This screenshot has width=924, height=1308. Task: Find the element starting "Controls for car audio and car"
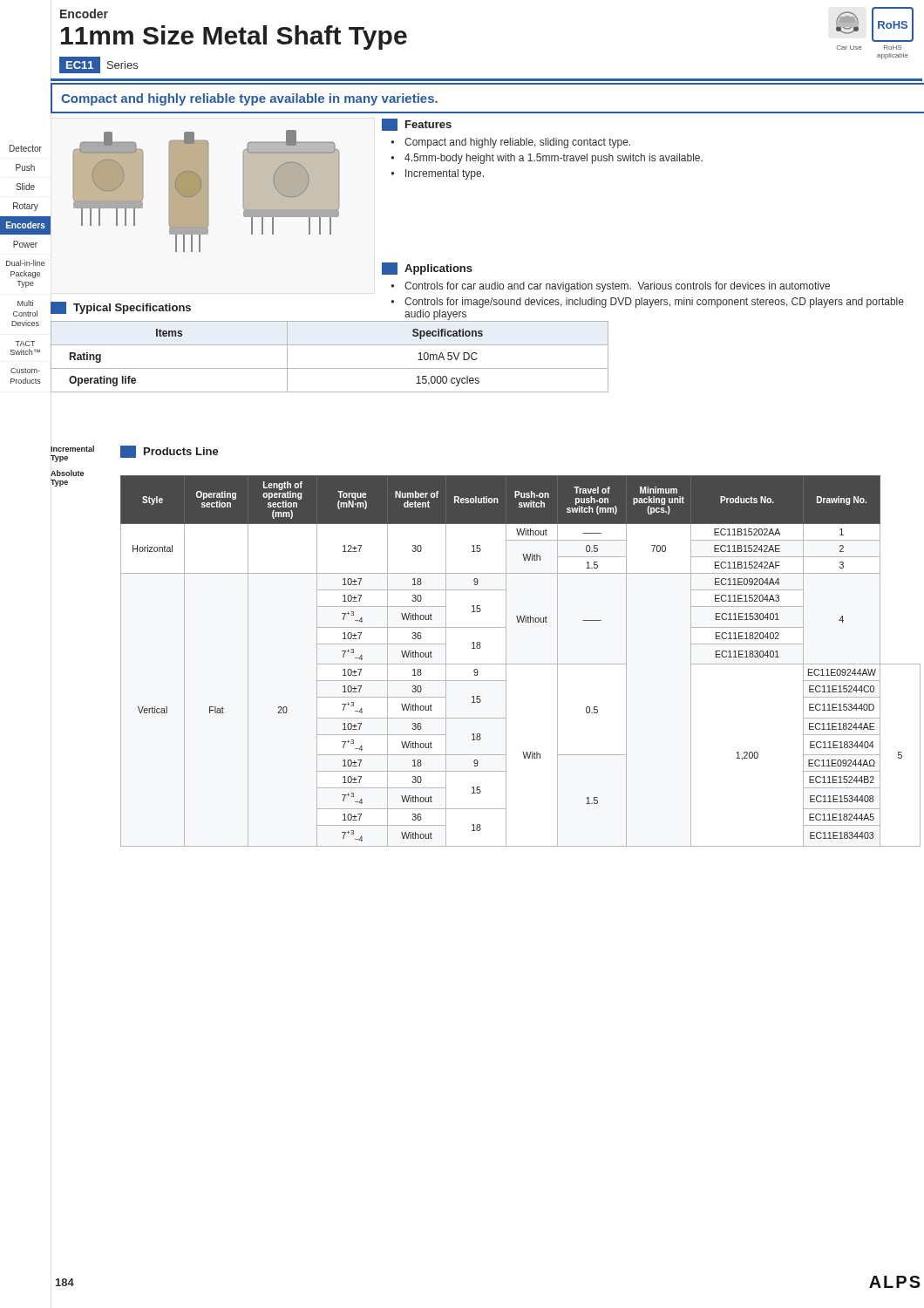(617, 286)
